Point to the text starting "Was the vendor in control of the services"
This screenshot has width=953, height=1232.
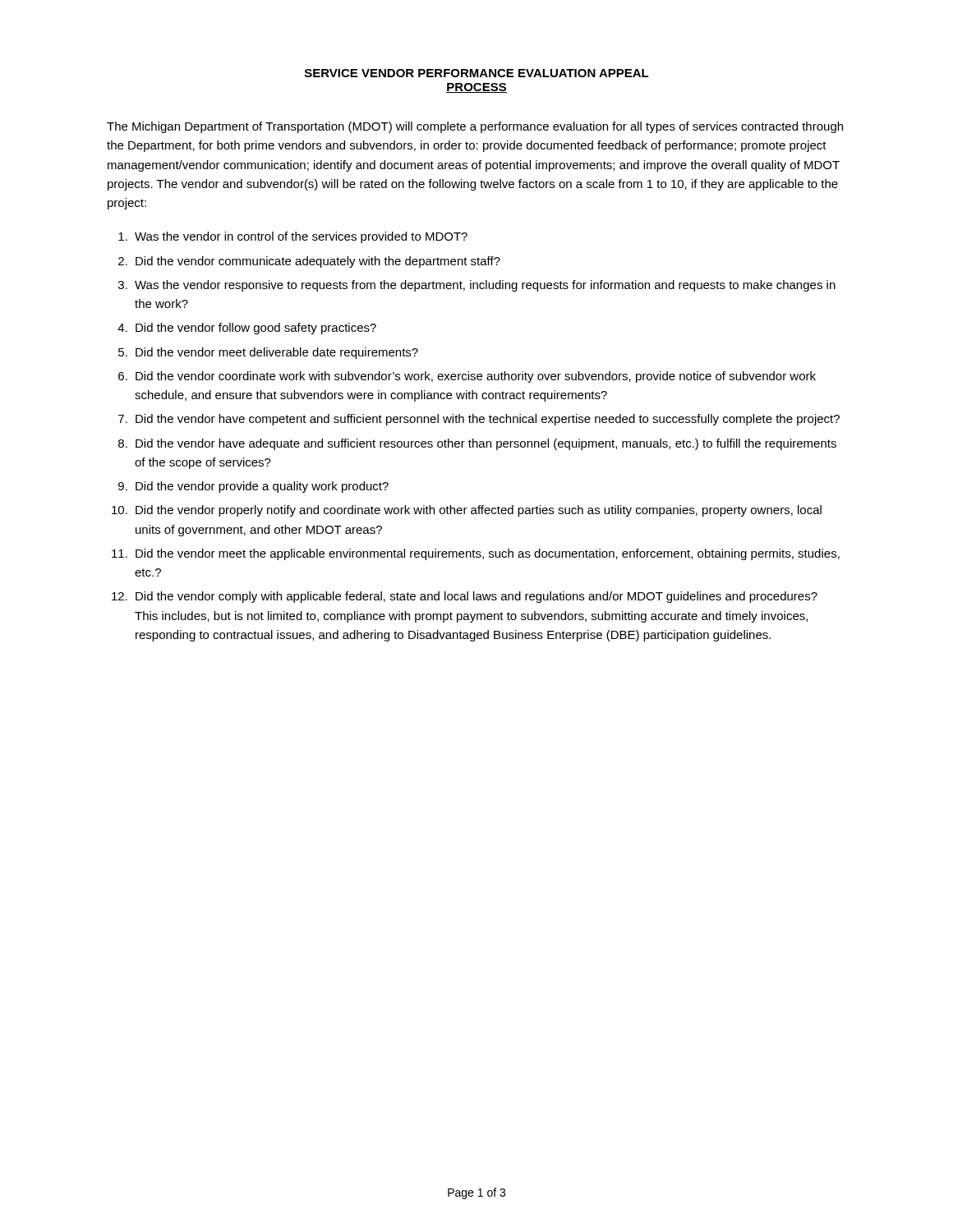[301, 236]
